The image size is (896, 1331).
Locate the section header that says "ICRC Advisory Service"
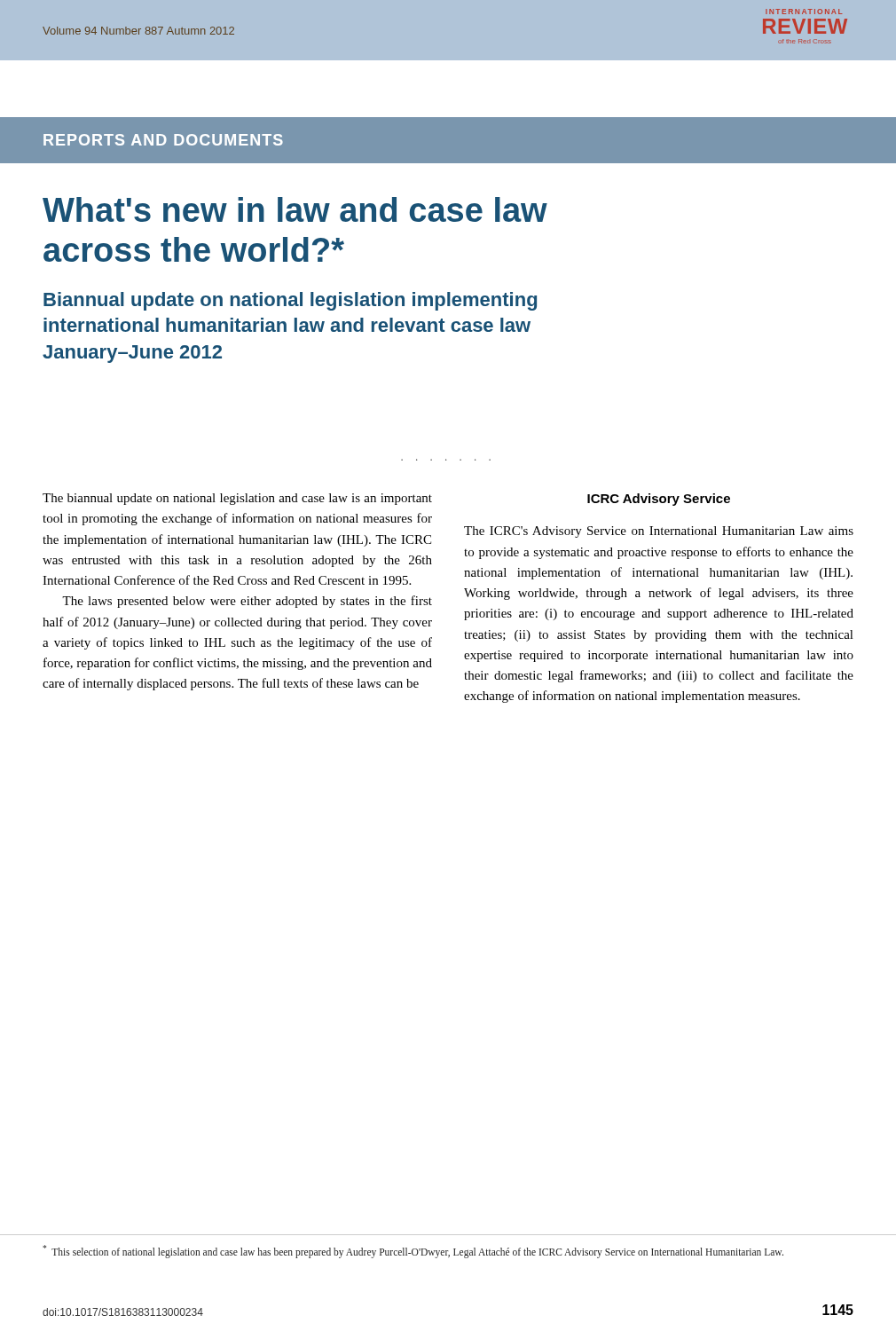[659, 498]
